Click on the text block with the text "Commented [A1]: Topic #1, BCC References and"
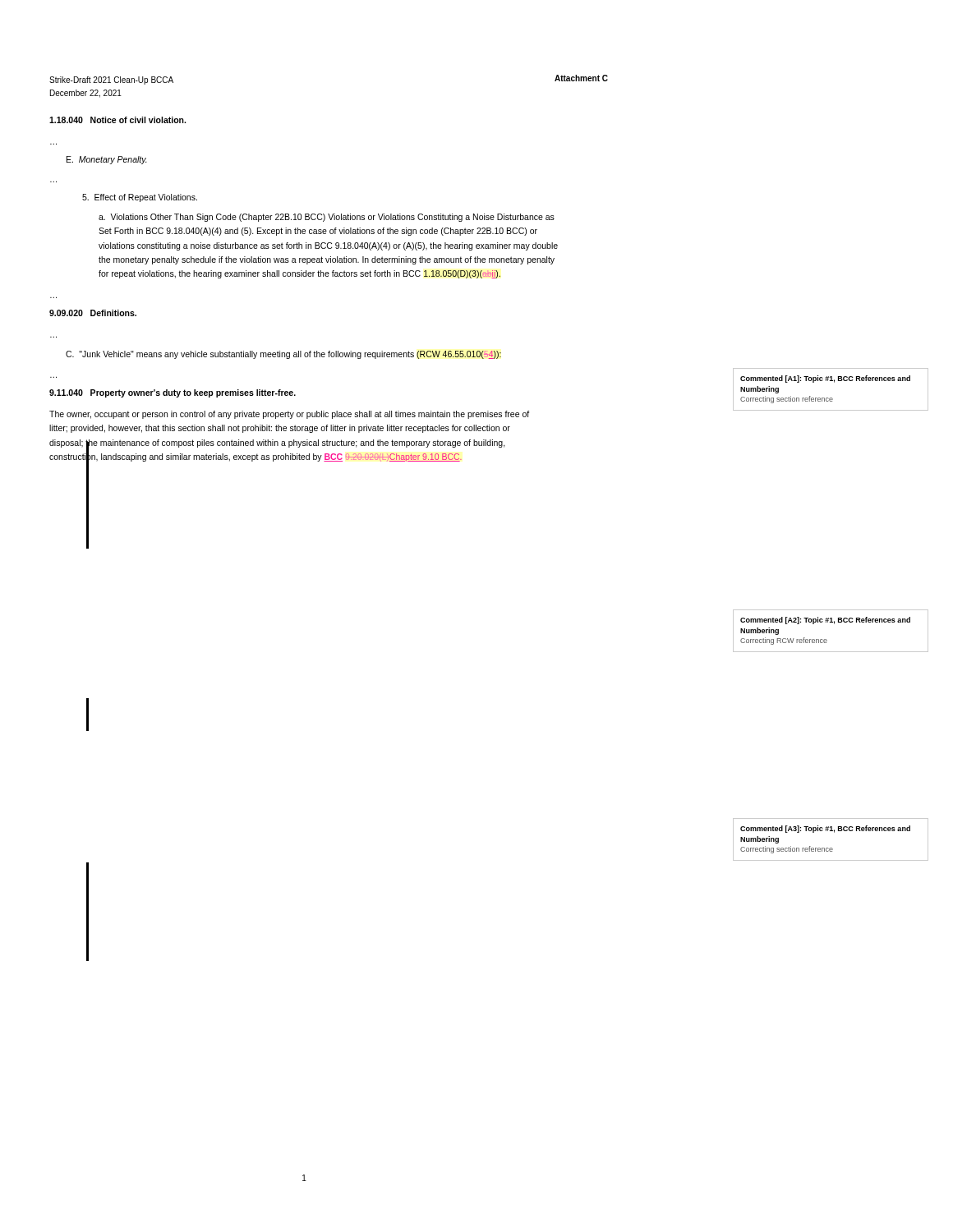This screenshot has height=1232, width=953. 831,389
